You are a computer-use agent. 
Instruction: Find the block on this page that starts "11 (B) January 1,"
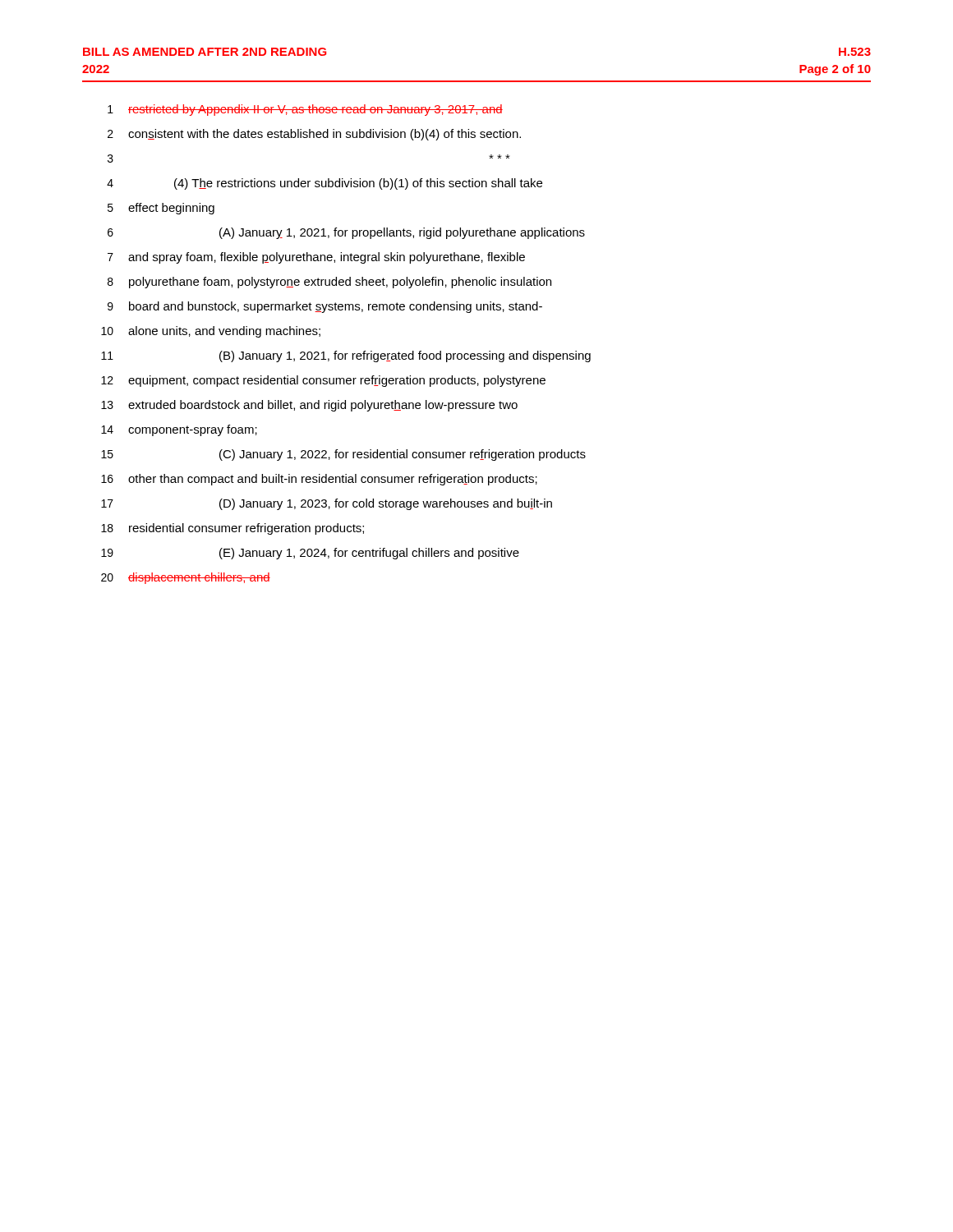click(x=476, y=356)
